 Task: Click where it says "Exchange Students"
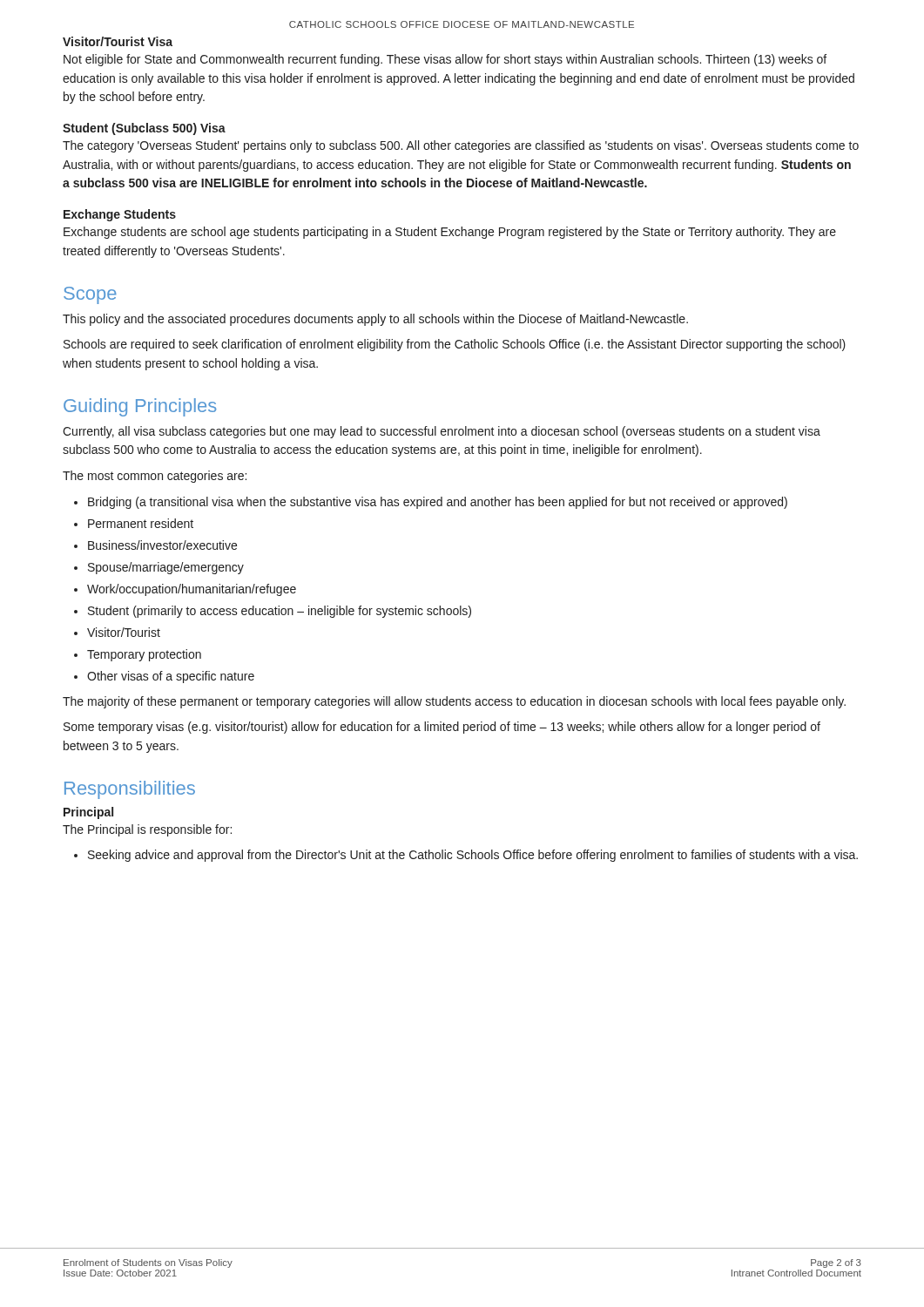119,214
